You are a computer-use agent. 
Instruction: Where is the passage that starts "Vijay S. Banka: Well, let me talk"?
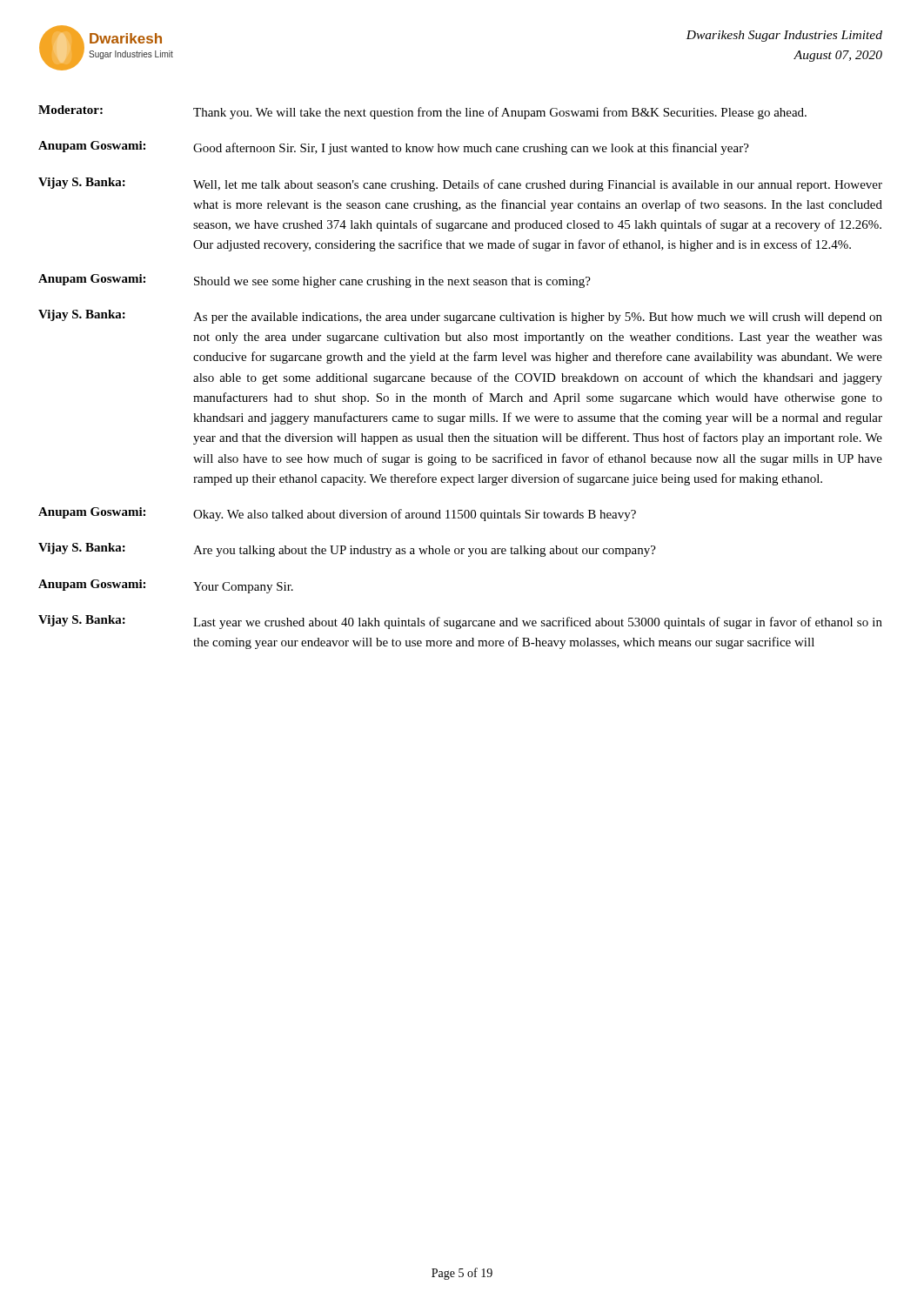(460, 215)
